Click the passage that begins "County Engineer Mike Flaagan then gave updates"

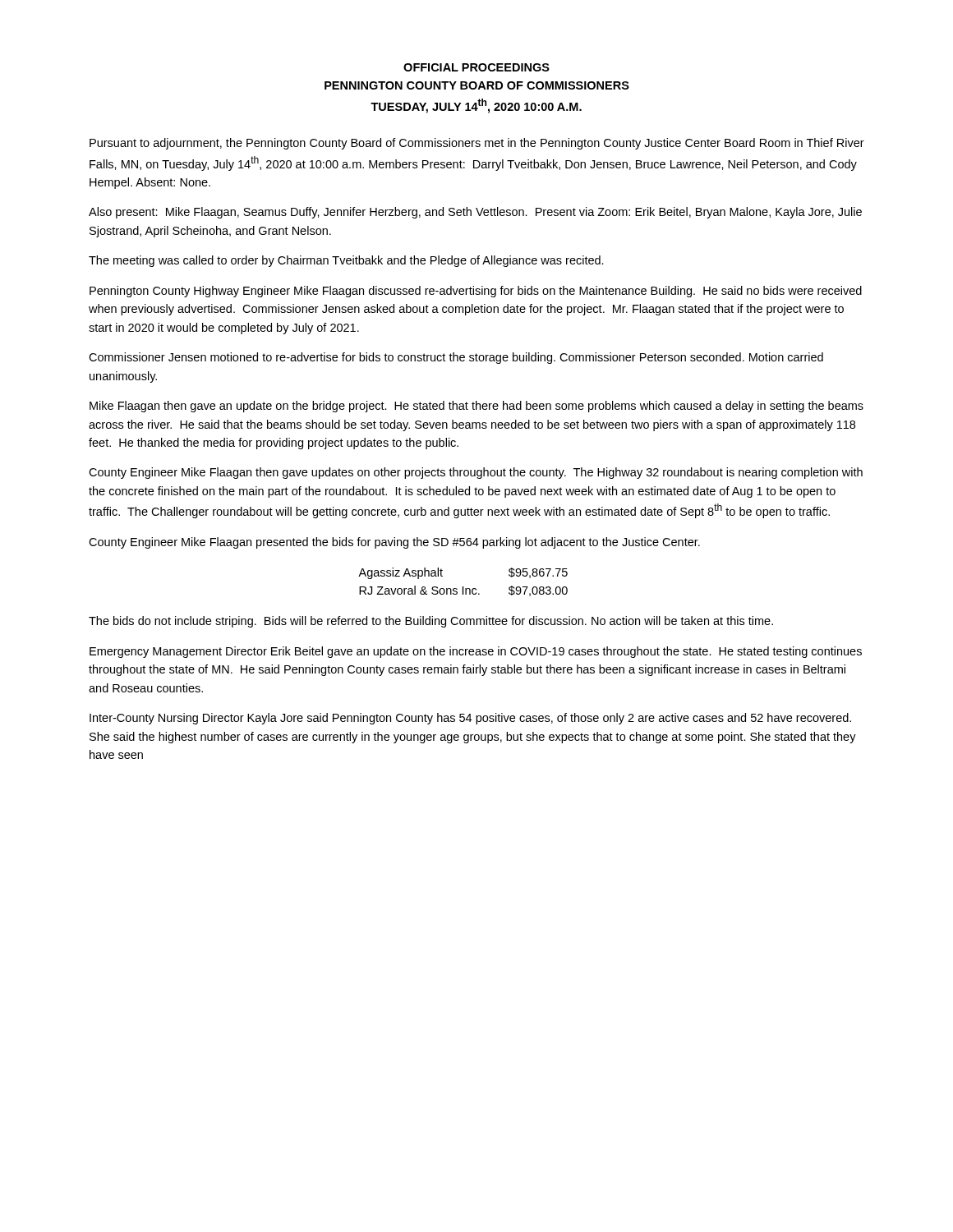pyautogui.click(x=476, y=492)
